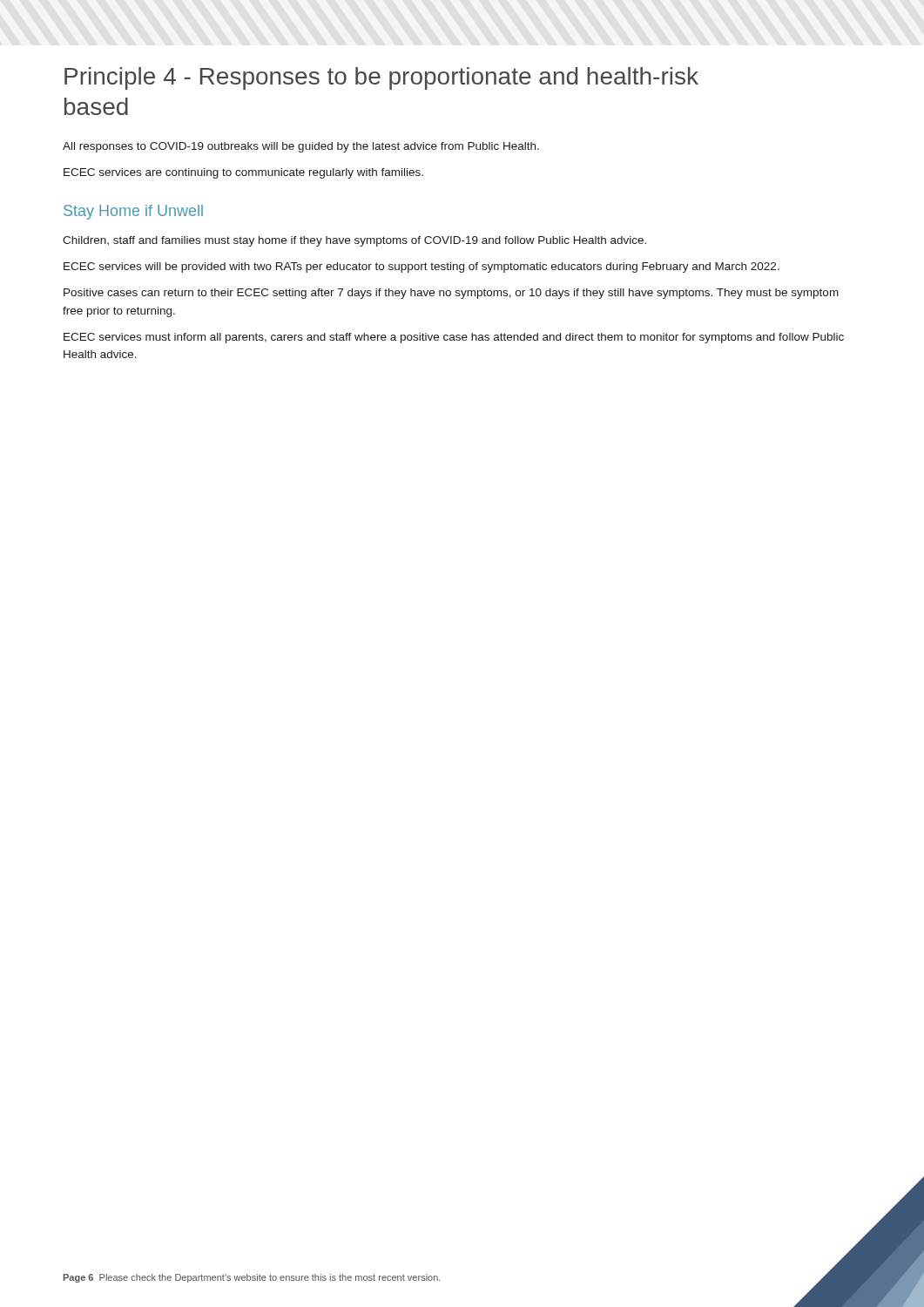924x1307 pixels.
Task: Select the passage starting "Principle 4 - Responses to be proportionate"
Action: [462, 91]
